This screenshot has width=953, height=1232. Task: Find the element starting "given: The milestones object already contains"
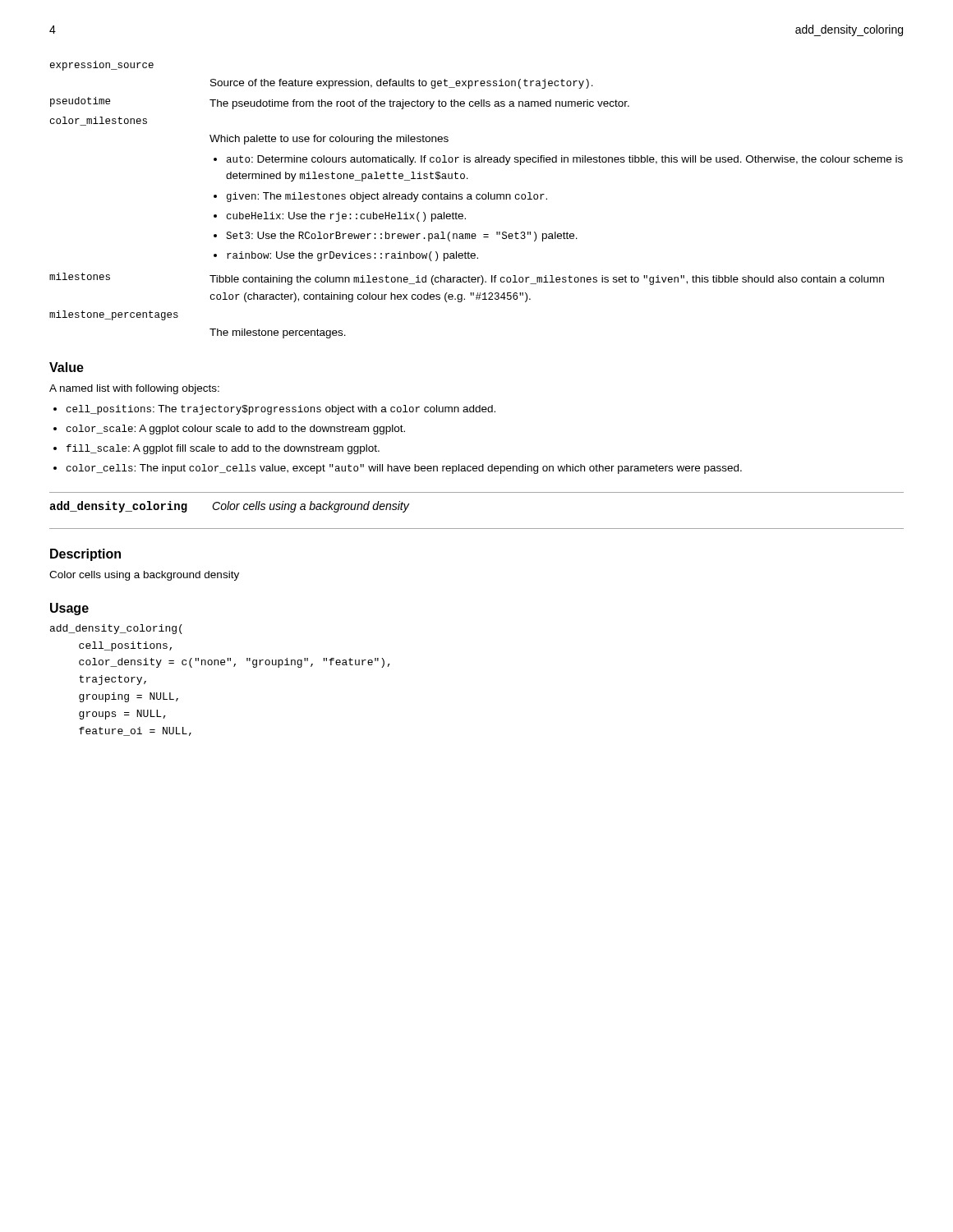[x=387, y=196]
